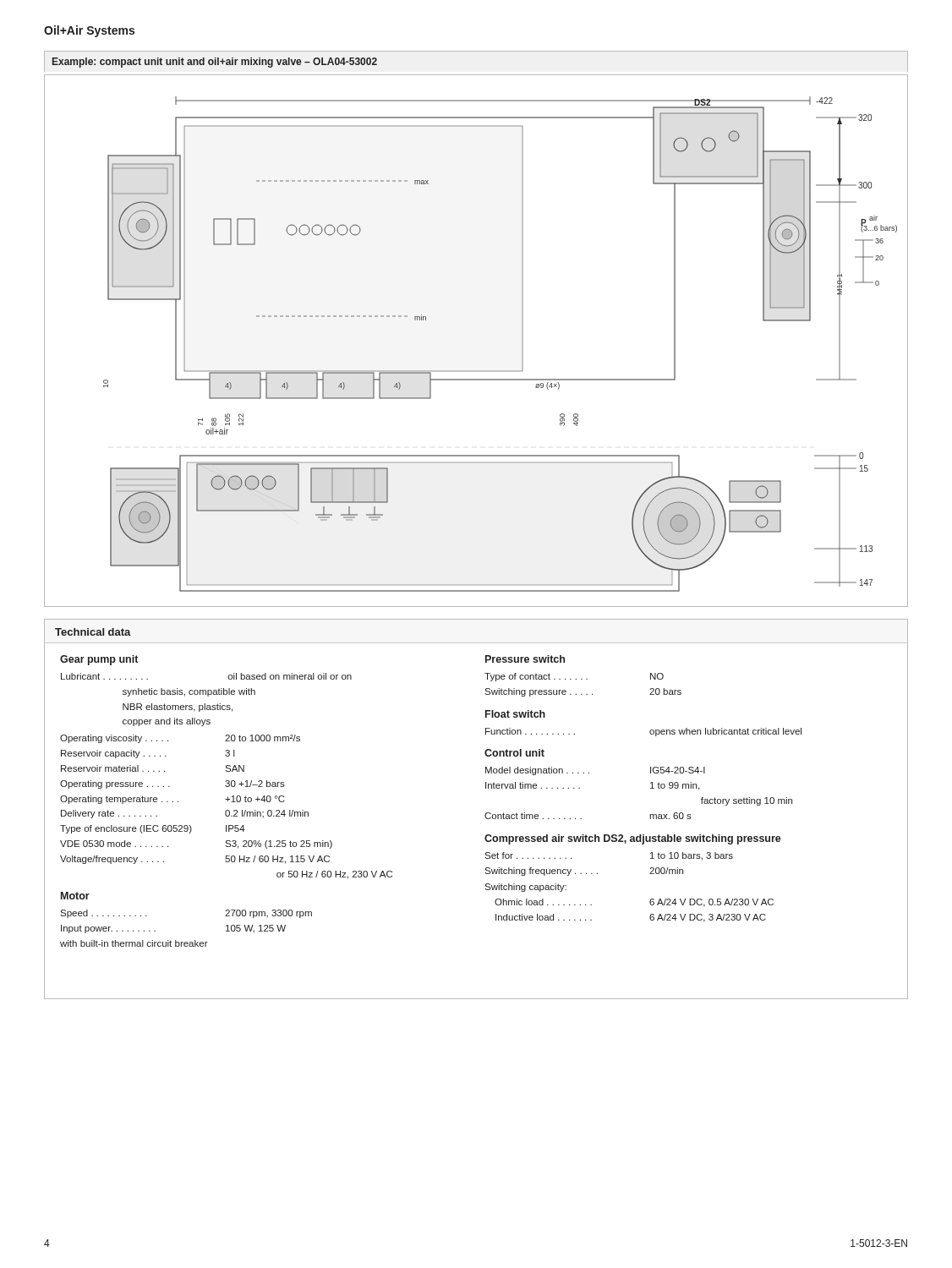Select the passage starting "Type of enclosure (IEC 60529)IP54"

tap(153, 829)
